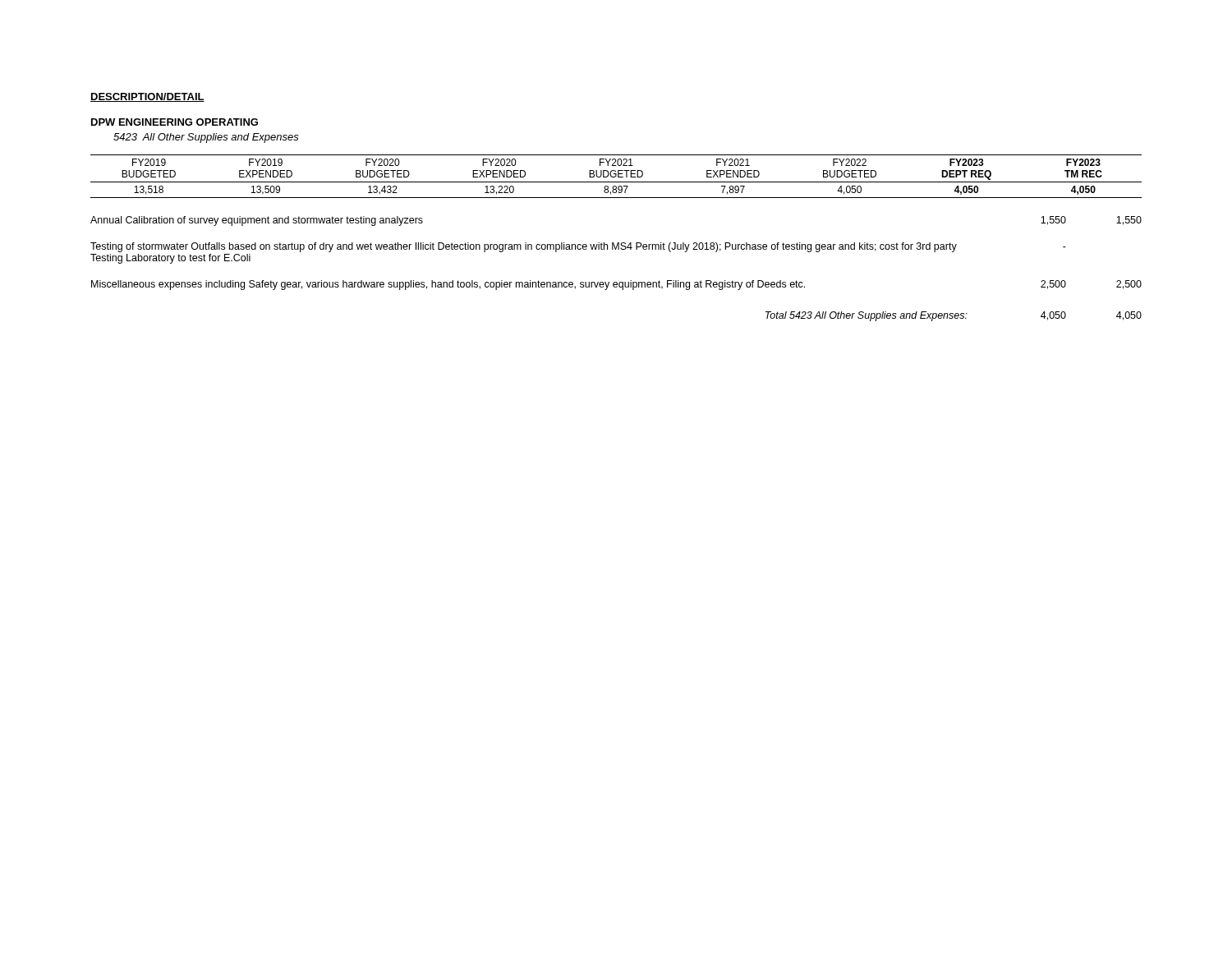Screen dimensions: 953x1232
Task: Locate the caption with the text "5423 All Other Supplies and Expenses"
Action: pos(206,137)
